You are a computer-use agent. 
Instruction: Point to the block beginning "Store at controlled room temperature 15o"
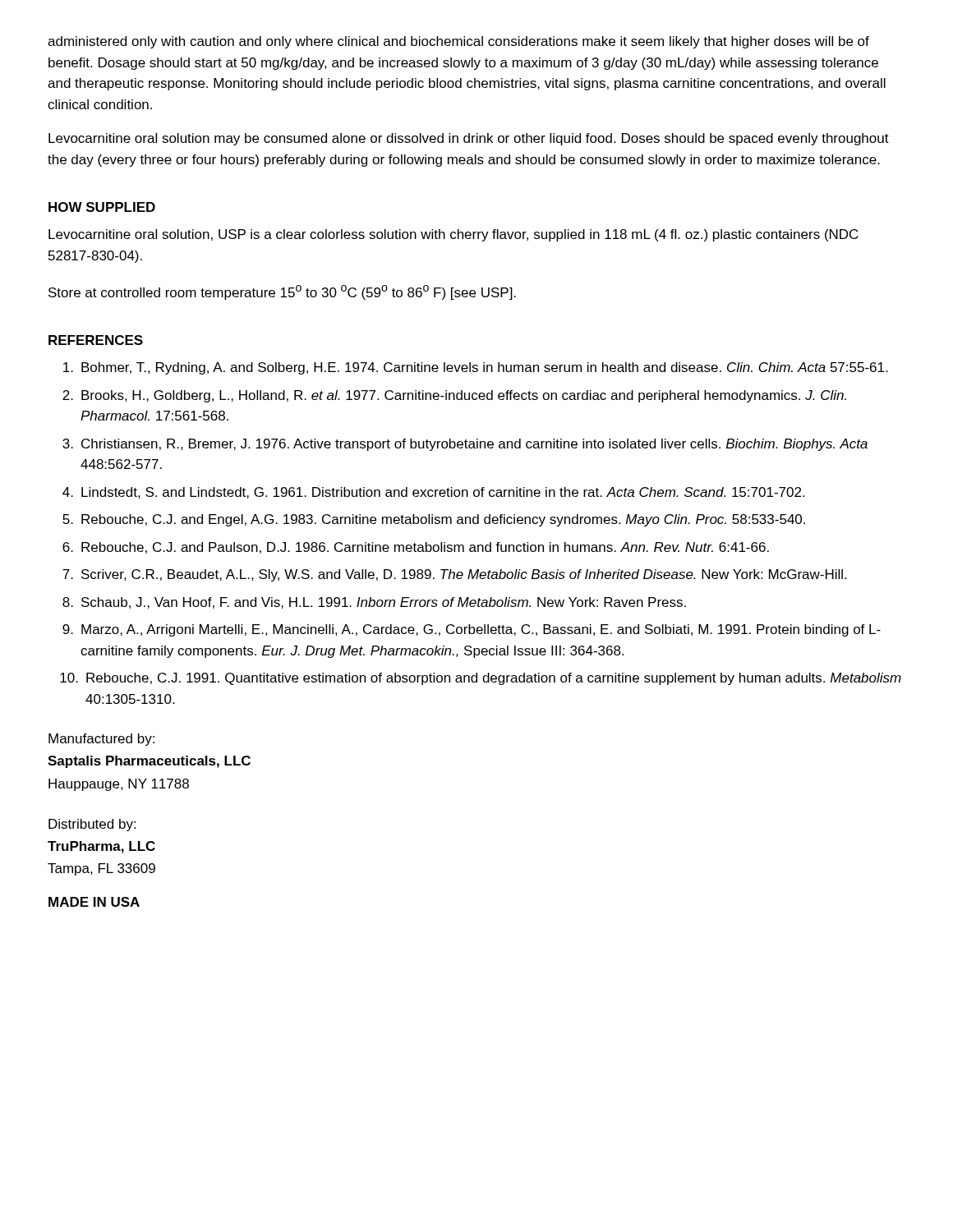(x=282, y=291)
